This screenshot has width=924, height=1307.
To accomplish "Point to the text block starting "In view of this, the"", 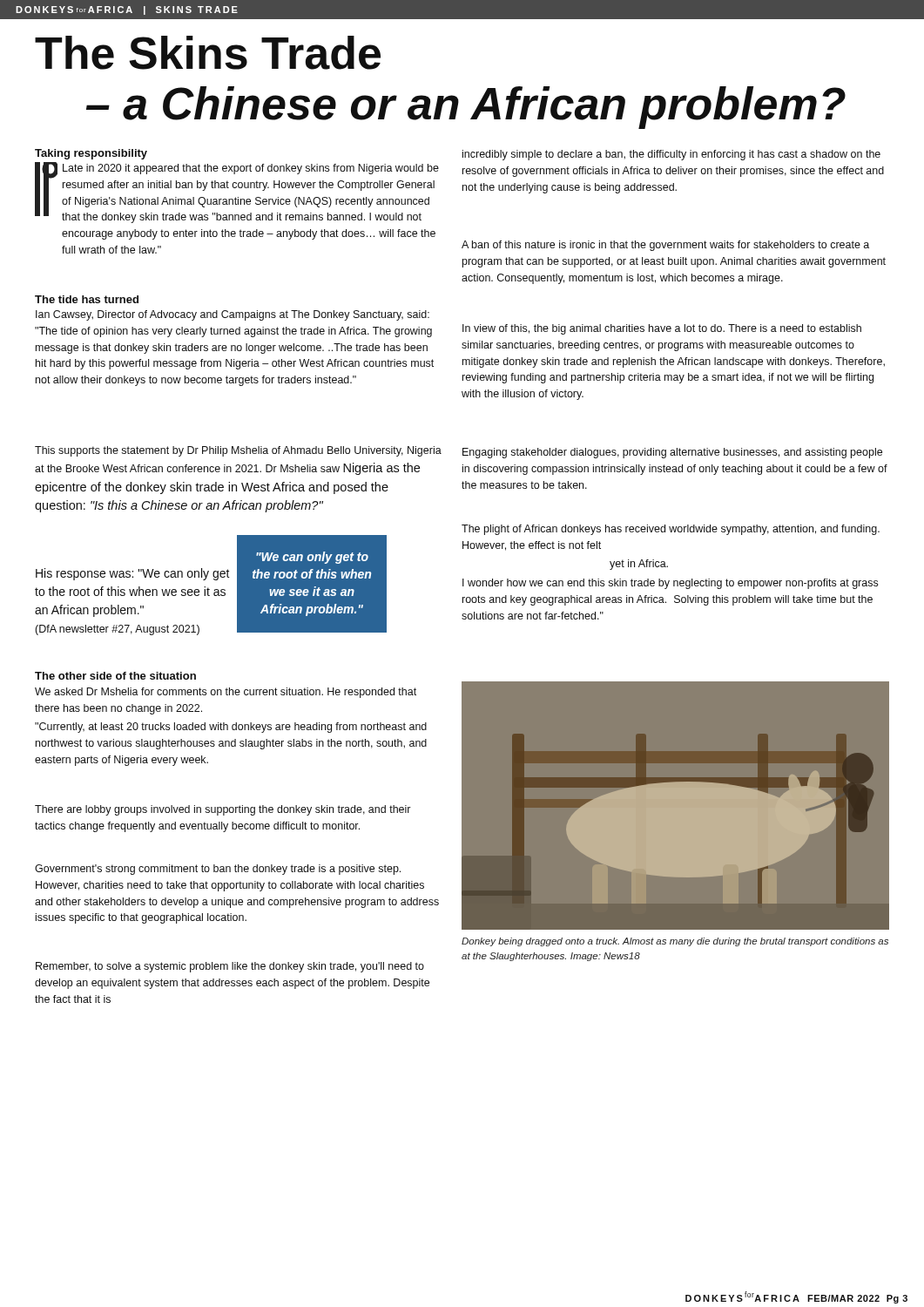I will click(x=674, y=361).
